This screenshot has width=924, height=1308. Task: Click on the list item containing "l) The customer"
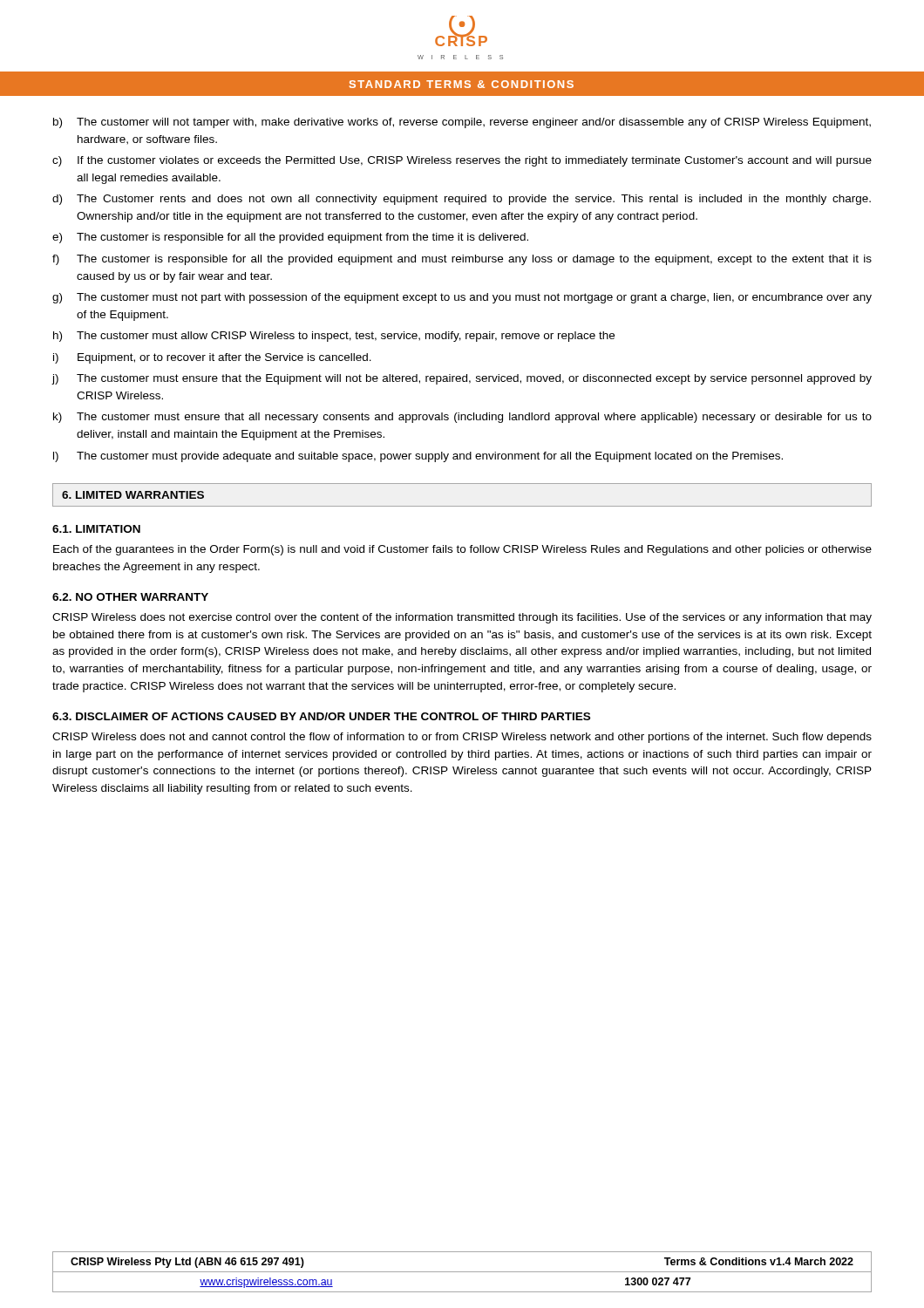[462, 456]
